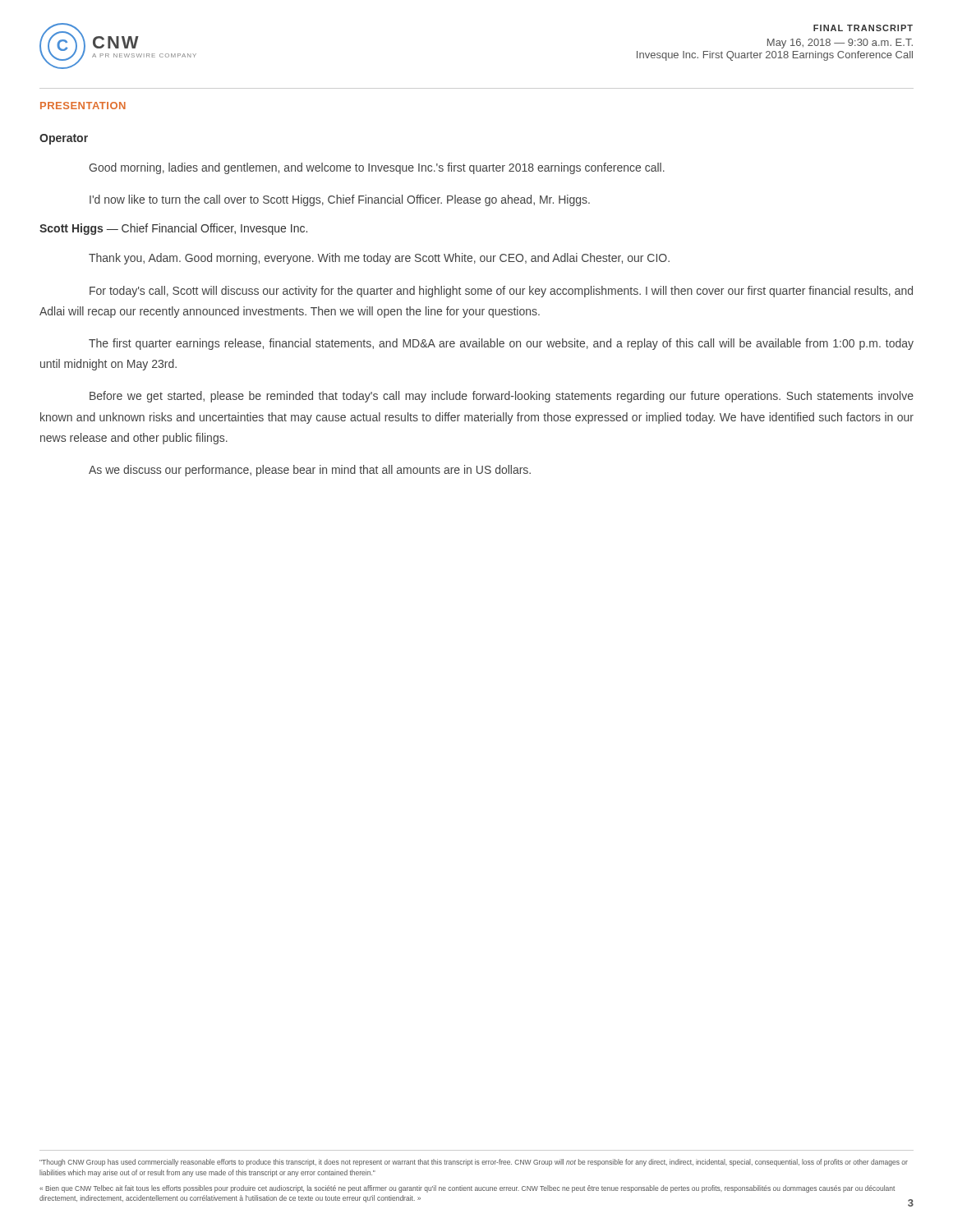Find the text block starting "Good morning, ladies and gentlemen, and"
This screenshot has width=953, height=1232.
tap(476, 168)
